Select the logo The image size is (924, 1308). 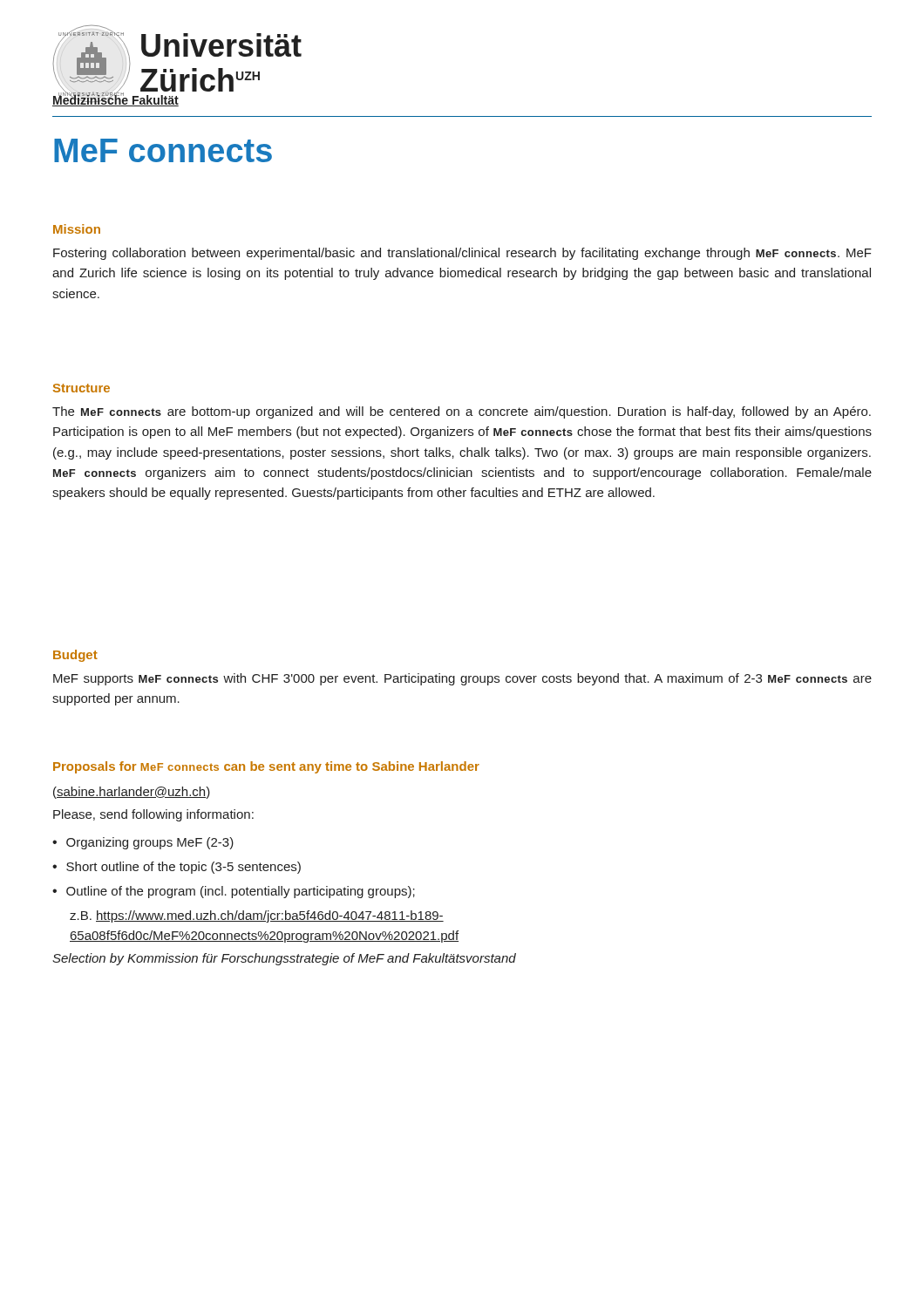(x=314, y=64)
